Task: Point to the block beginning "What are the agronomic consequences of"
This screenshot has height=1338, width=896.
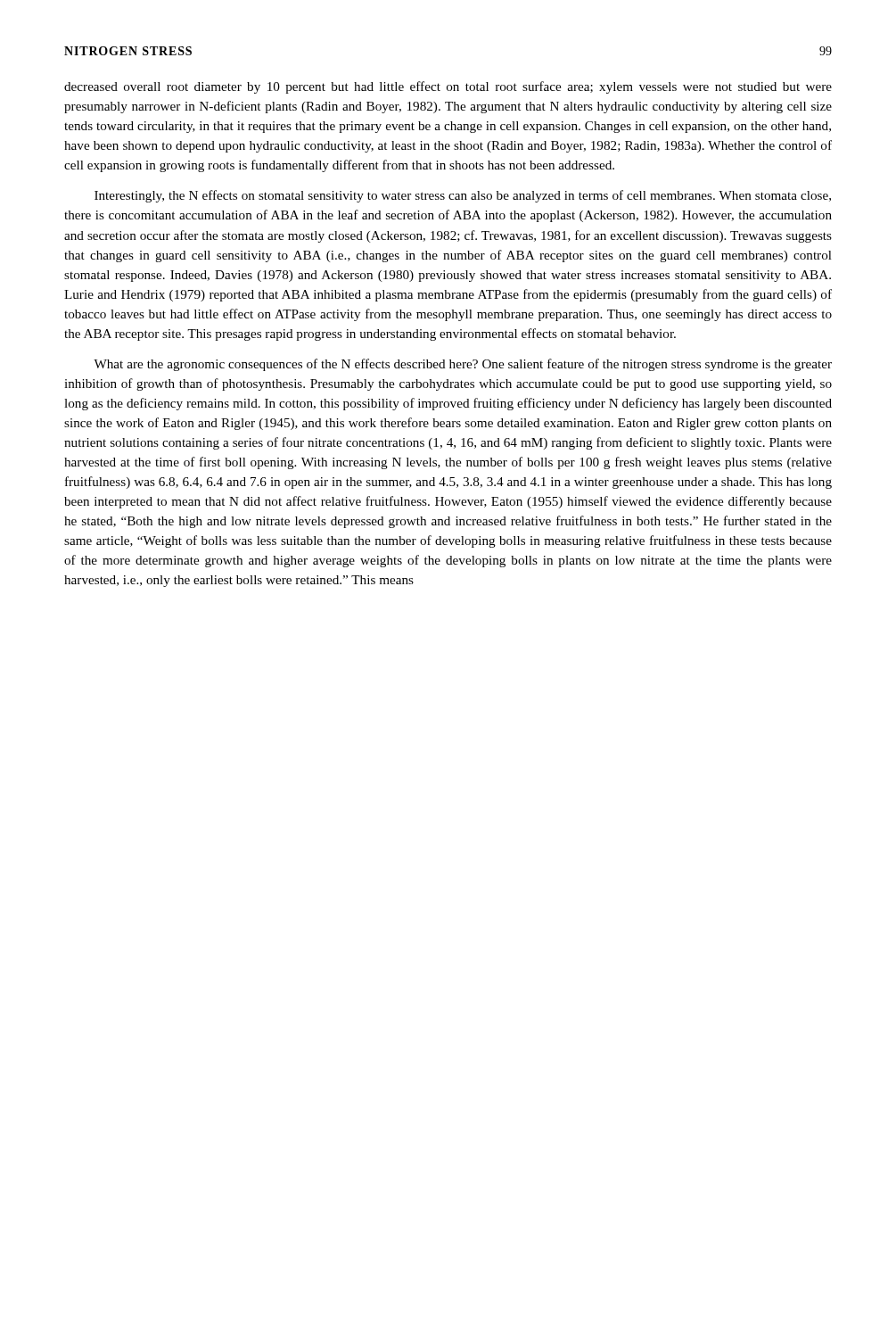Action: [x=448, y=472]
